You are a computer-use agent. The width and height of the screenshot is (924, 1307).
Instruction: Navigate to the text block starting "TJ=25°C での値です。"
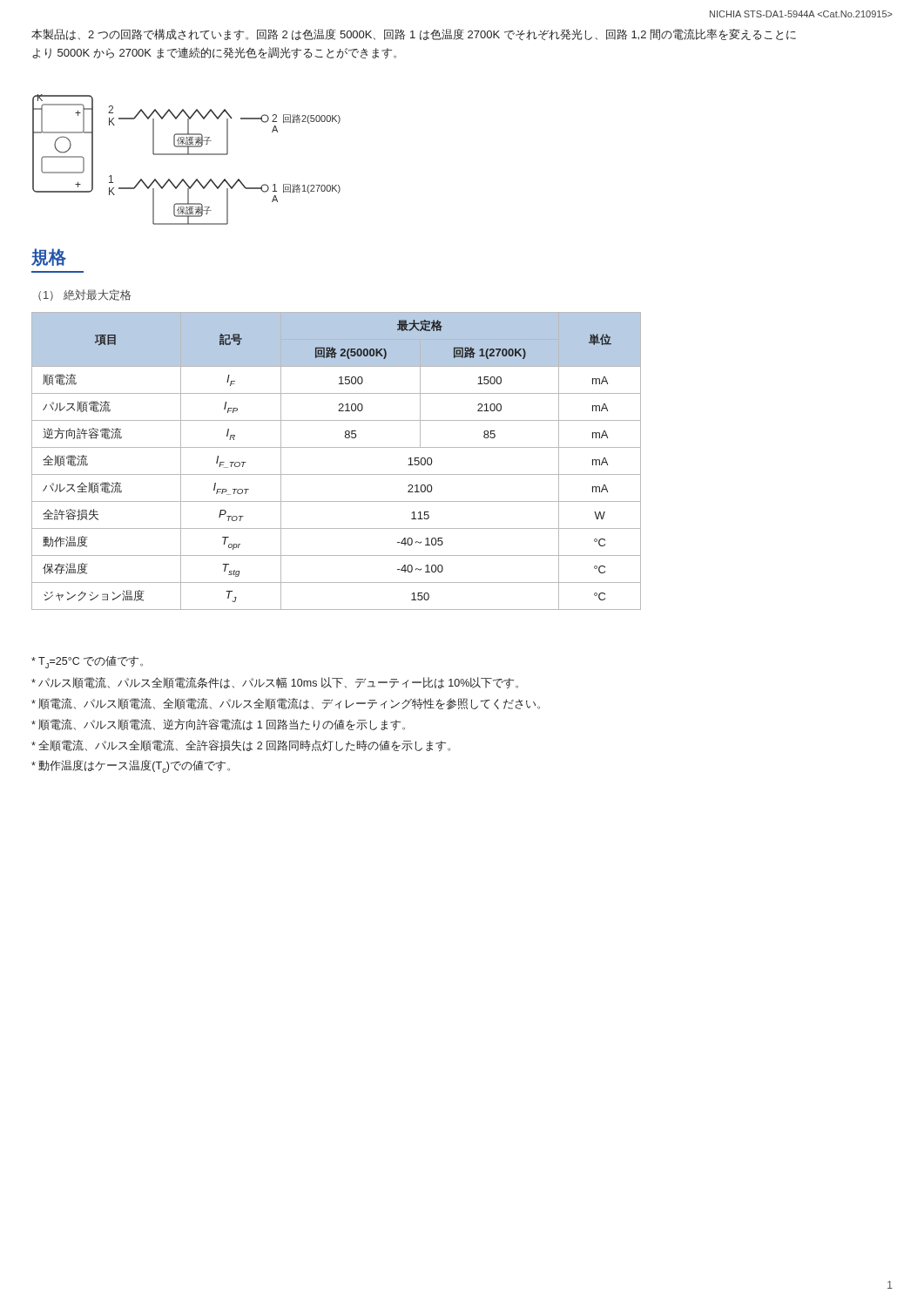(x=91, y=662)
